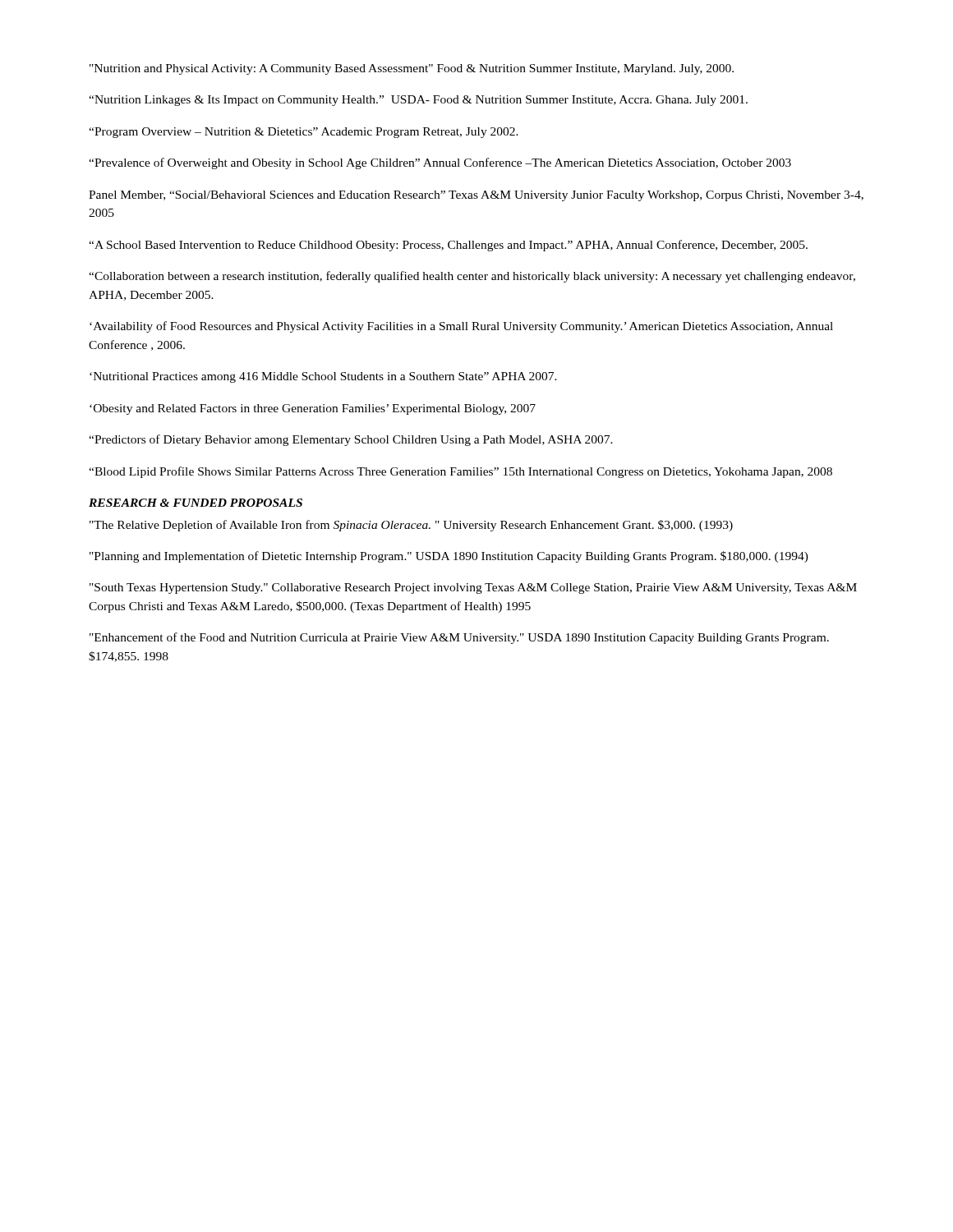
Task: Click on the passage starting "“Program Overview – Nutrition & Dietetics” Academic Program"
Action: pos(304,131)
